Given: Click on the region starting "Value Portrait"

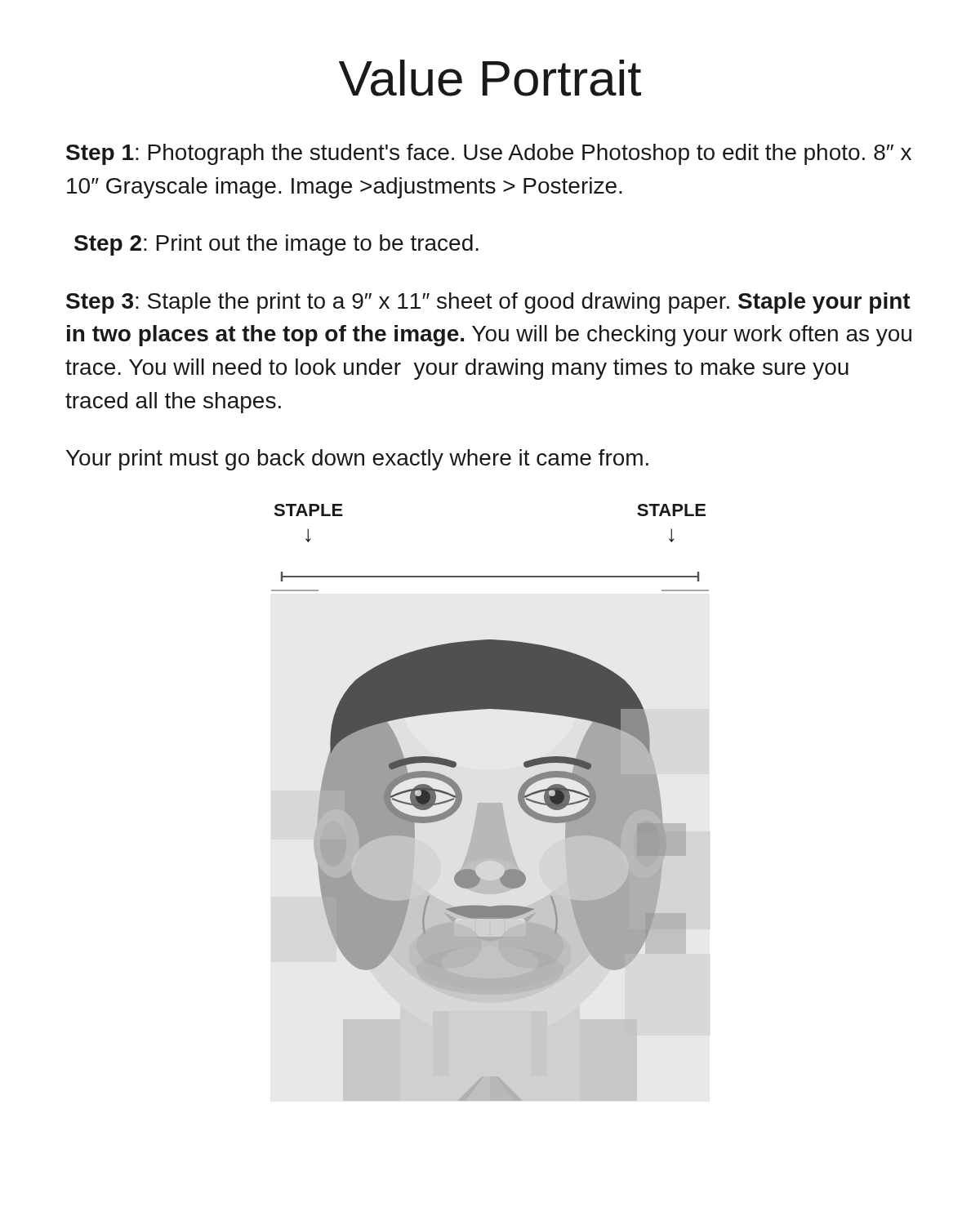Looking at the screenshot, I should point(490,78).
